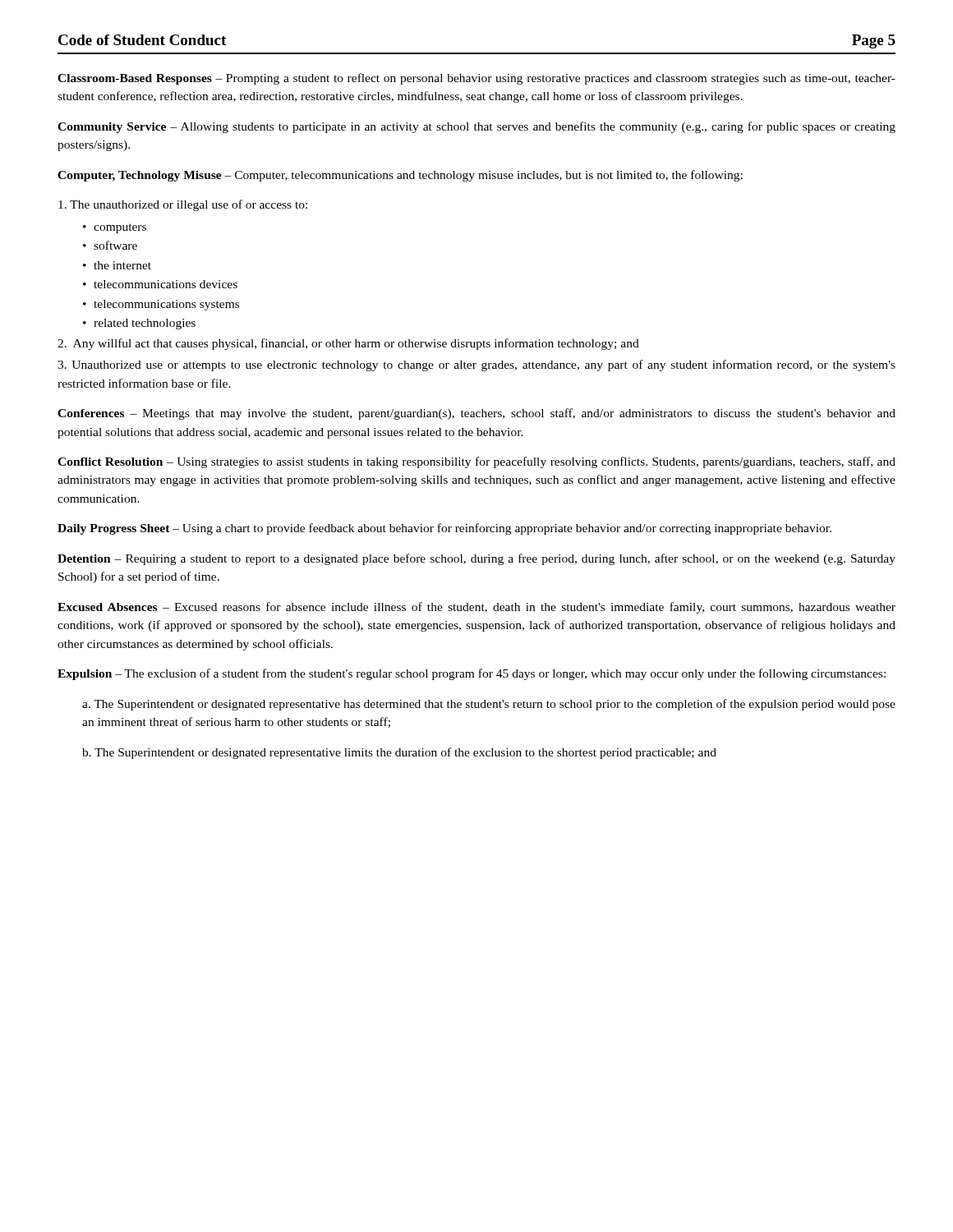Click the passage that begins "Community Service –"
The width and height of the screenshot is (953, 1232).
coord(476,135)
